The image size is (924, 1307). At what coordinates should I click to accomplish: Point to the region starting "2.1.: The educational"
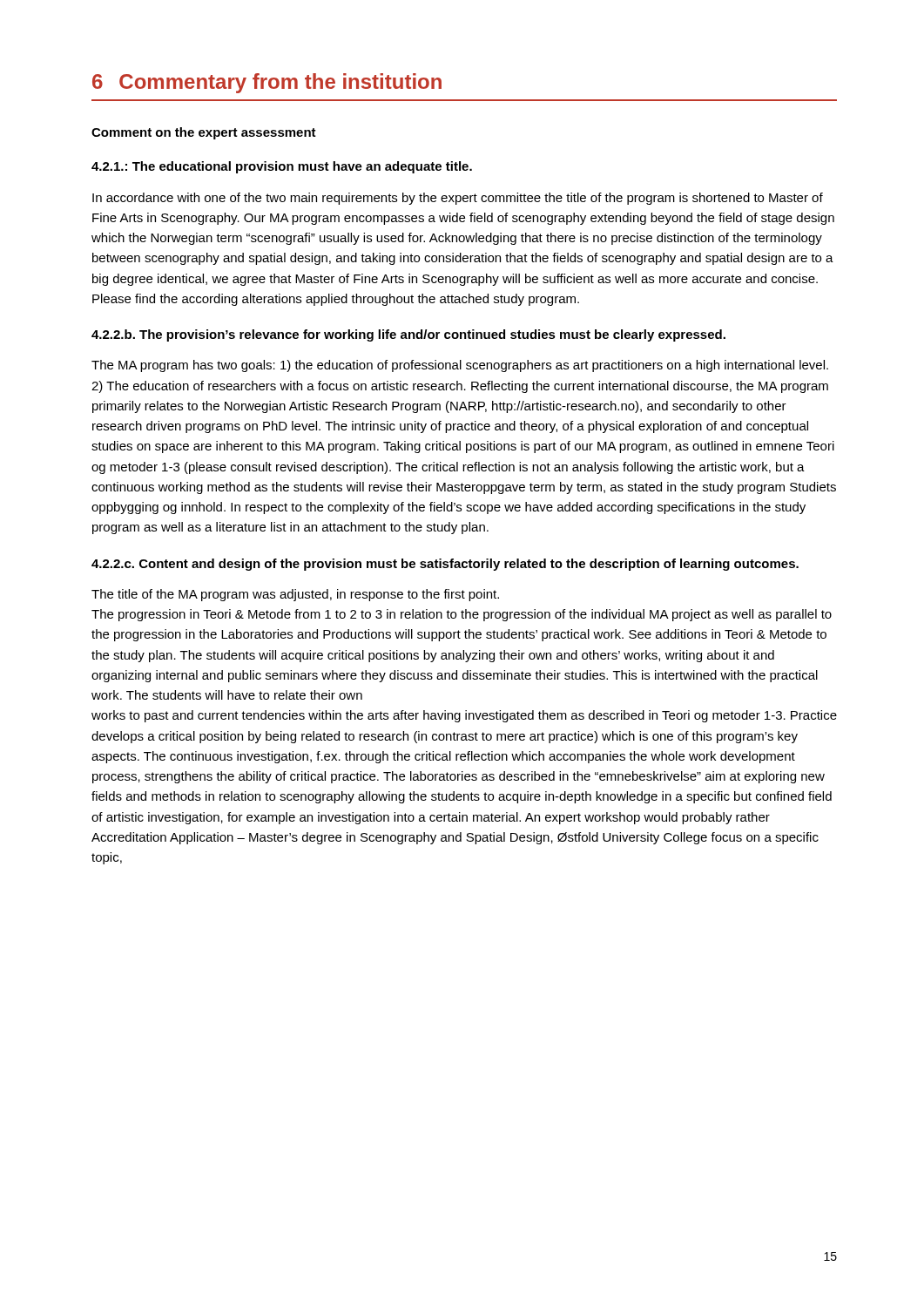pos(464,166)
